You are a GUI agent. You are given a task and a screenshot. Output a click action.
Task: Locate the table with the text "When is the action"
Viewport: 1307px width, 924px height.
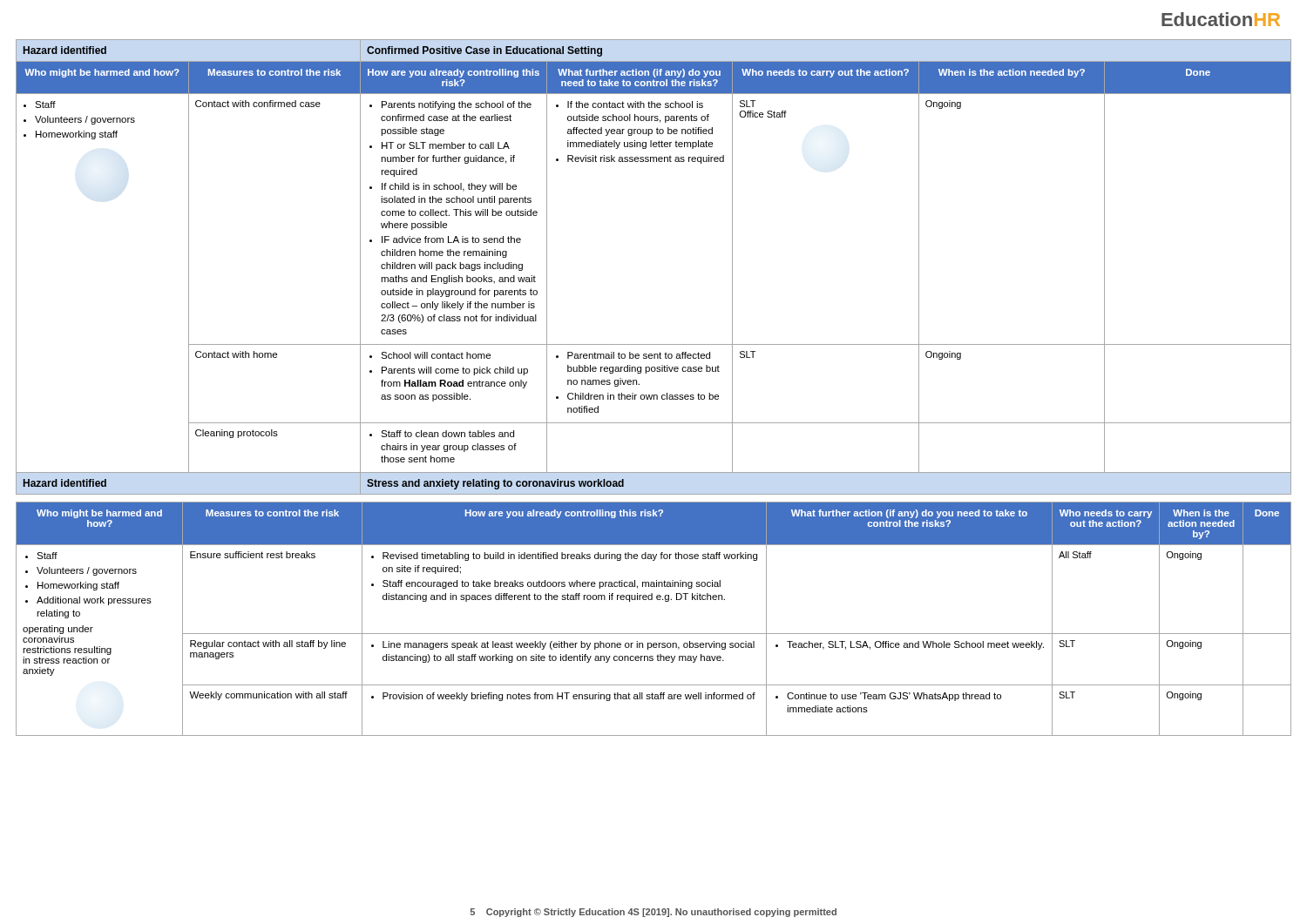(x=654, y=619)
